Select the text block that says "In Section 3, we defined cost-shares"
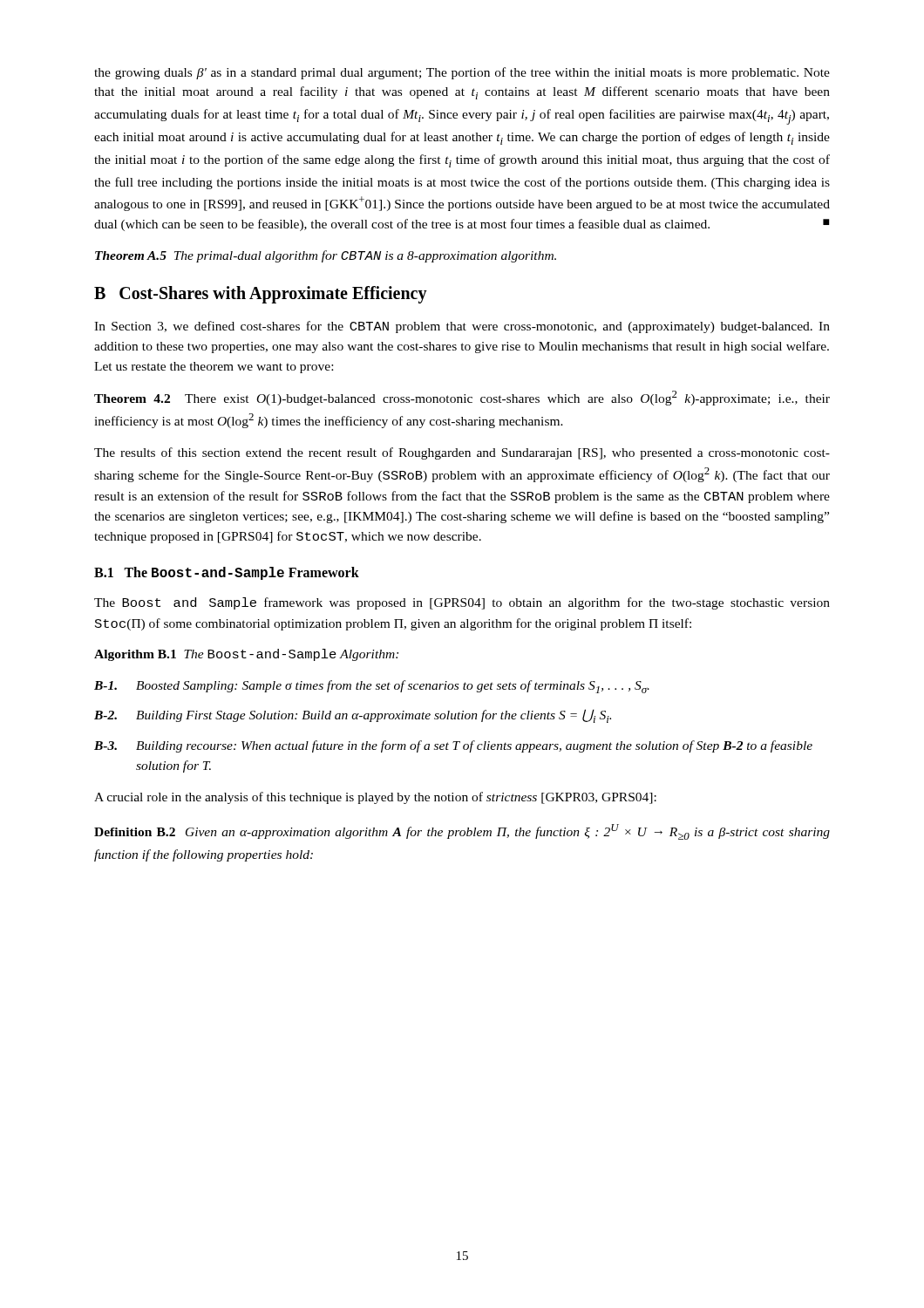 click(x=462, y=346)
